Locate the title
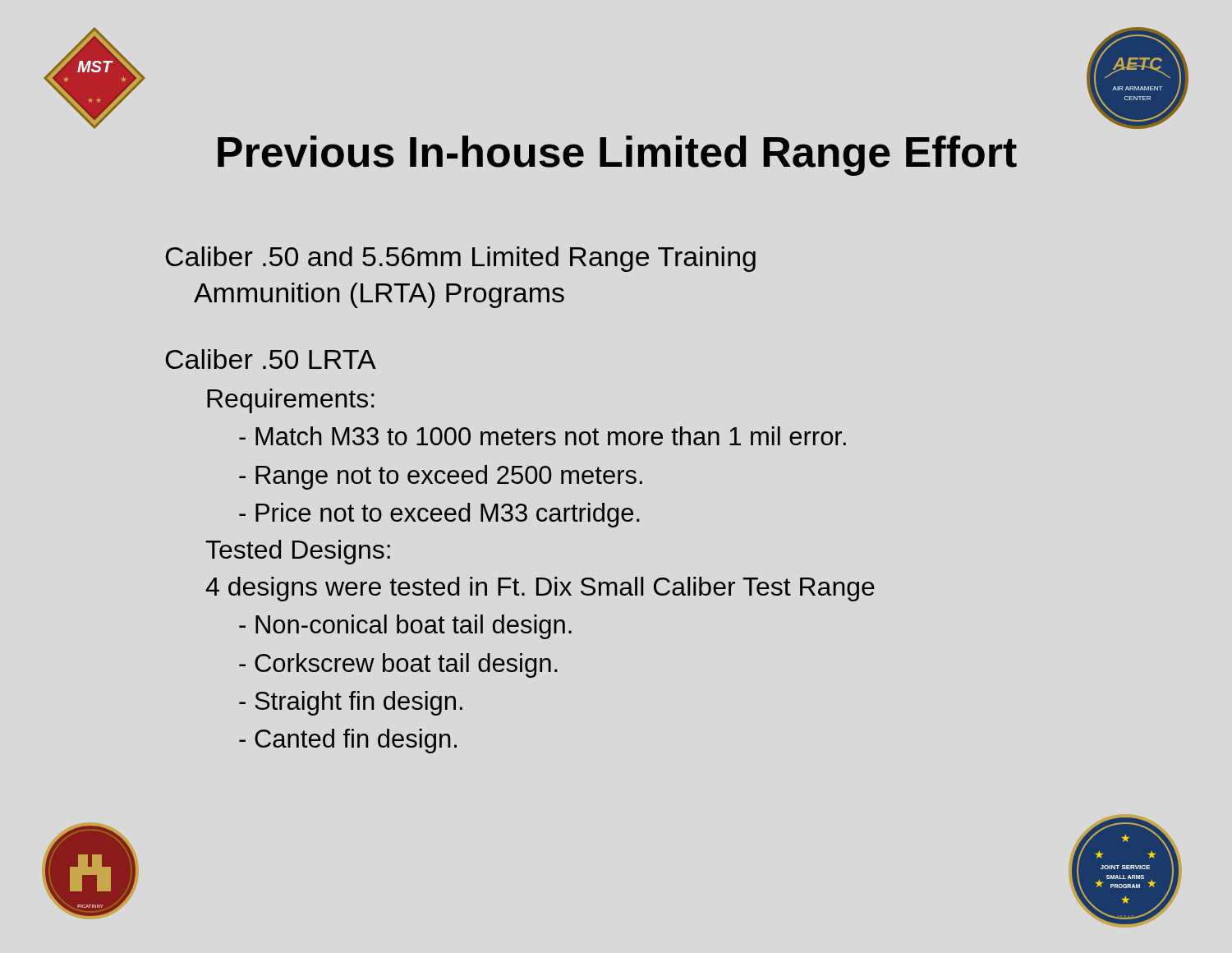Viewport: 1232px width, 953px height. (x=616, y=152)
